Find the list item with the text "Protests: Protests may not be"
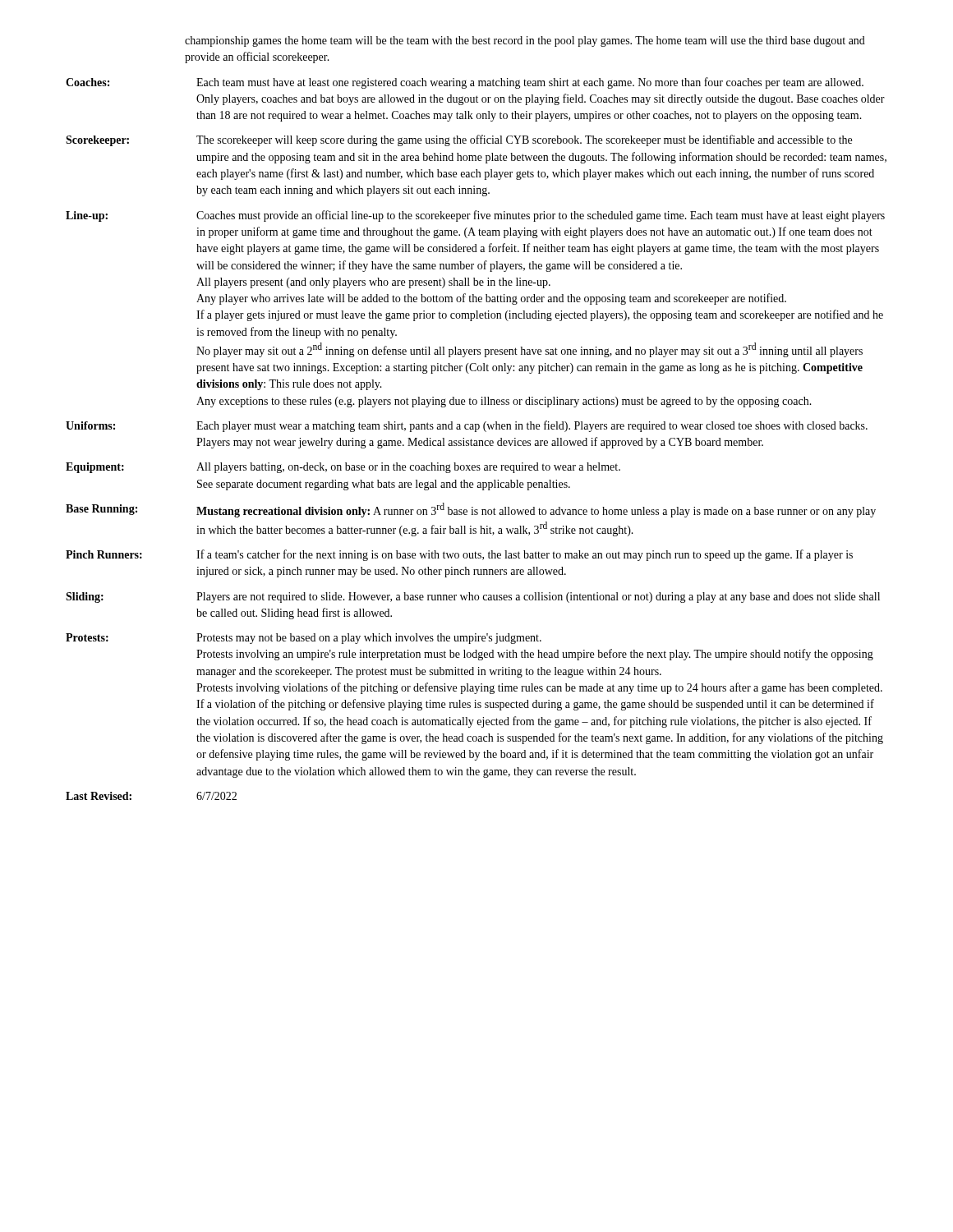 tap(476, 705)
